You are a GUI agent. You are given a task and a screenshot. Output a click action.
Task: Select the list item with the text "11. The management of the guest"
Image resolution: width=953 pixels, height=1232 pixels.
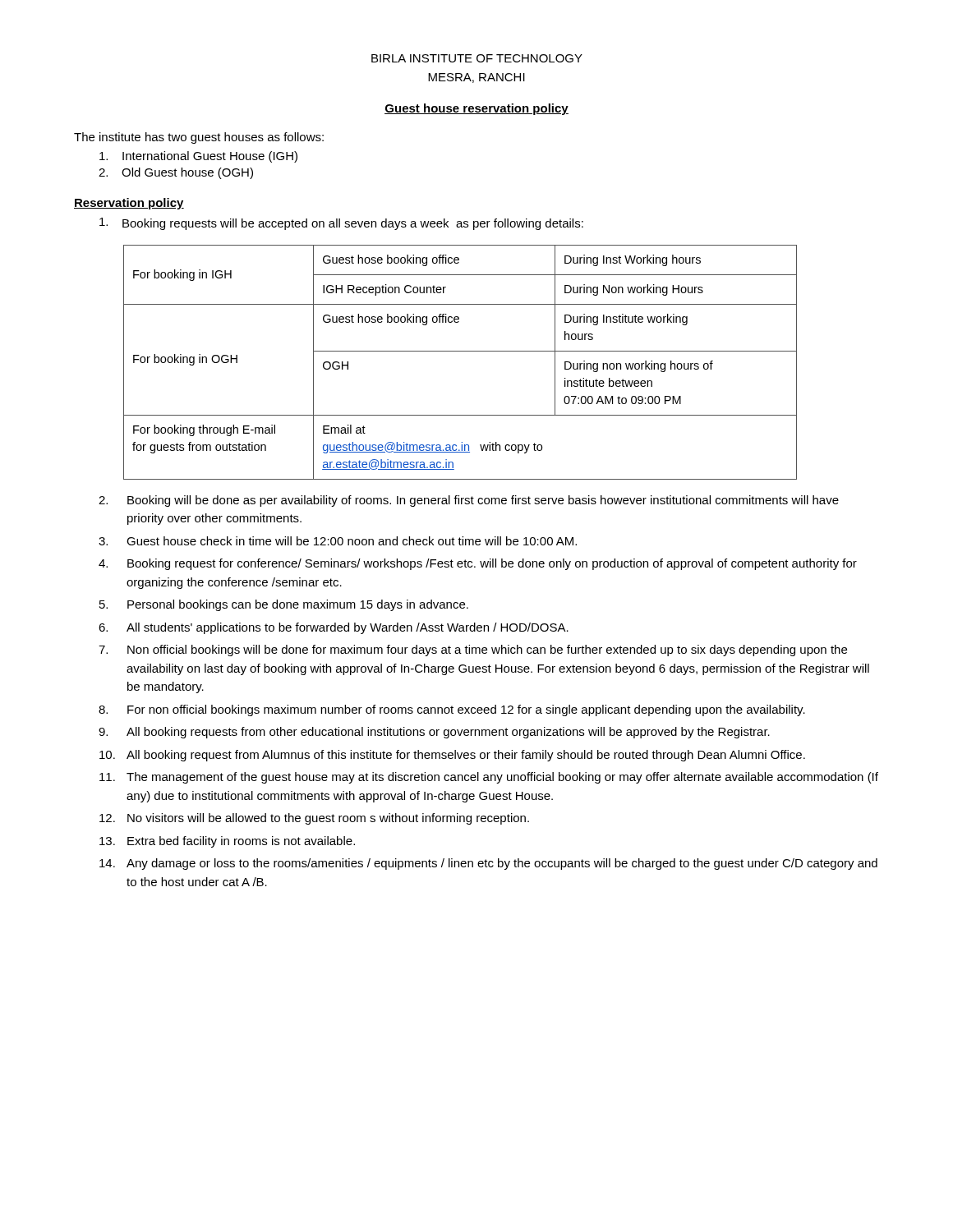pyautogui.click(x=489, y=787)
